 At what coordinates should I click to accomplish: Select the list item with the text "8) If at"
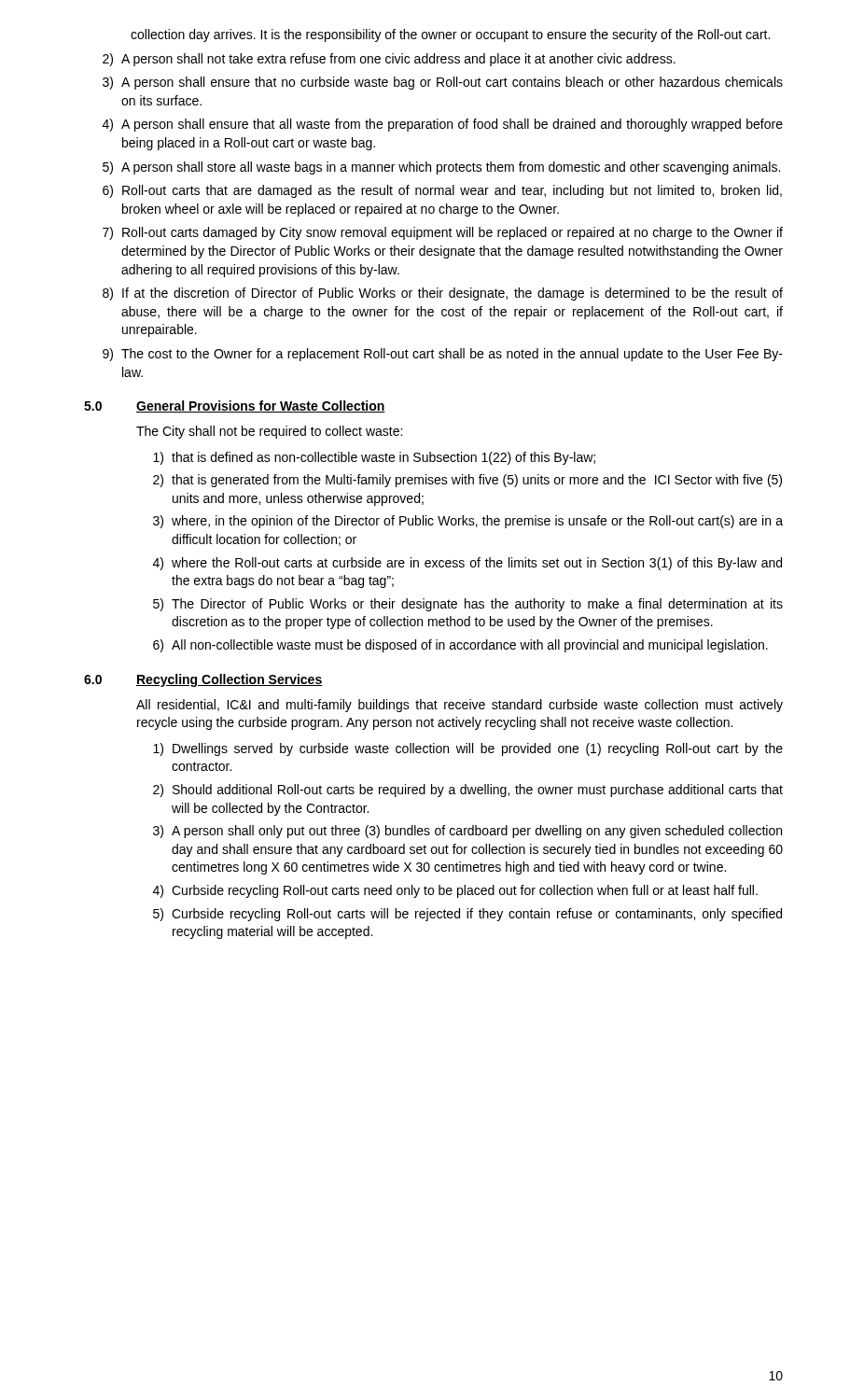(x=433, y=312)
